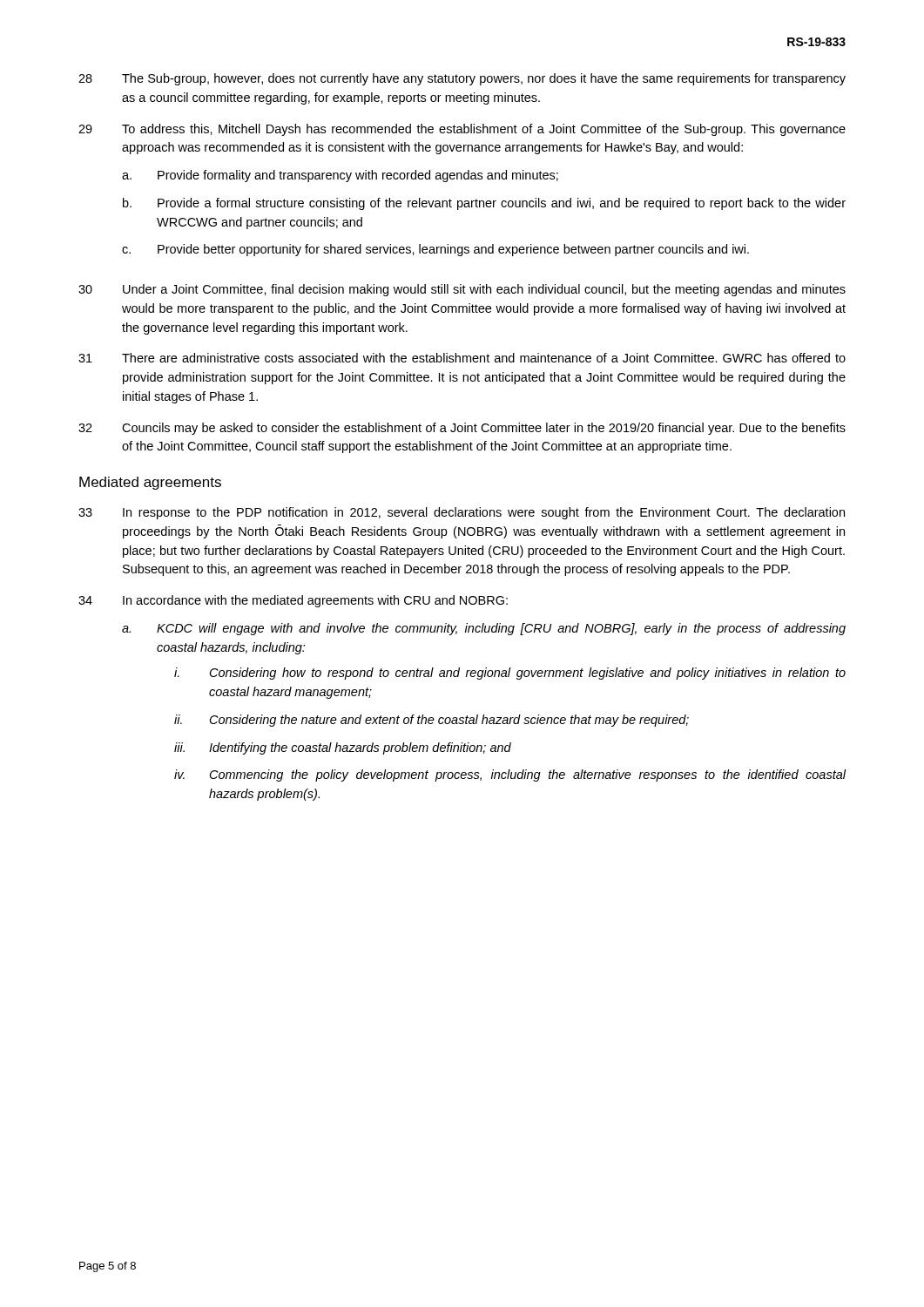Locate the text starting "31 There are"
The height and width of the screenshot is (1307, 924).
[462, 378]
